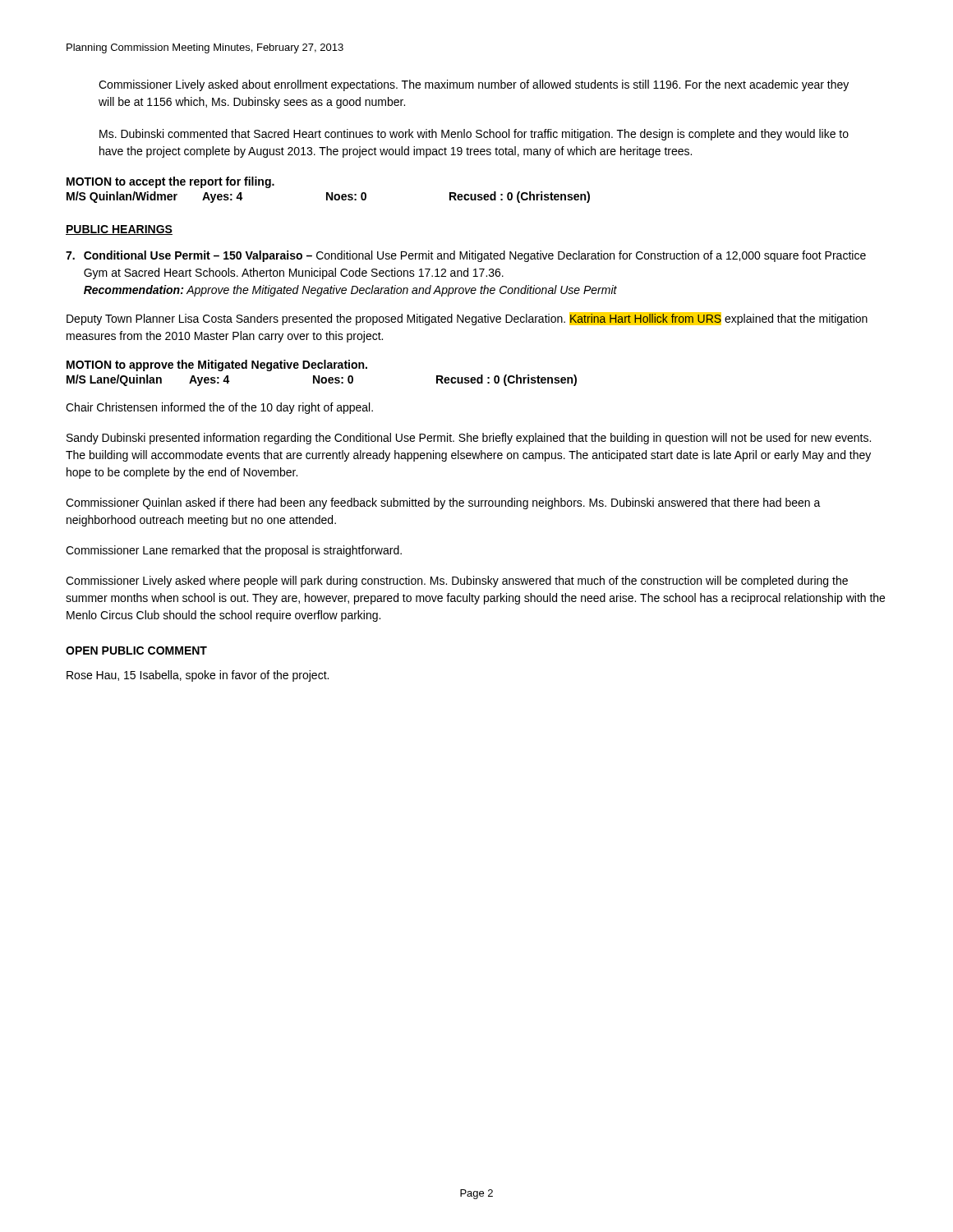Find the block starting "Deputy Town Planner Lisa Costa Sanders presented the"
953x1232 pixels.
click(x=467, y=327)
